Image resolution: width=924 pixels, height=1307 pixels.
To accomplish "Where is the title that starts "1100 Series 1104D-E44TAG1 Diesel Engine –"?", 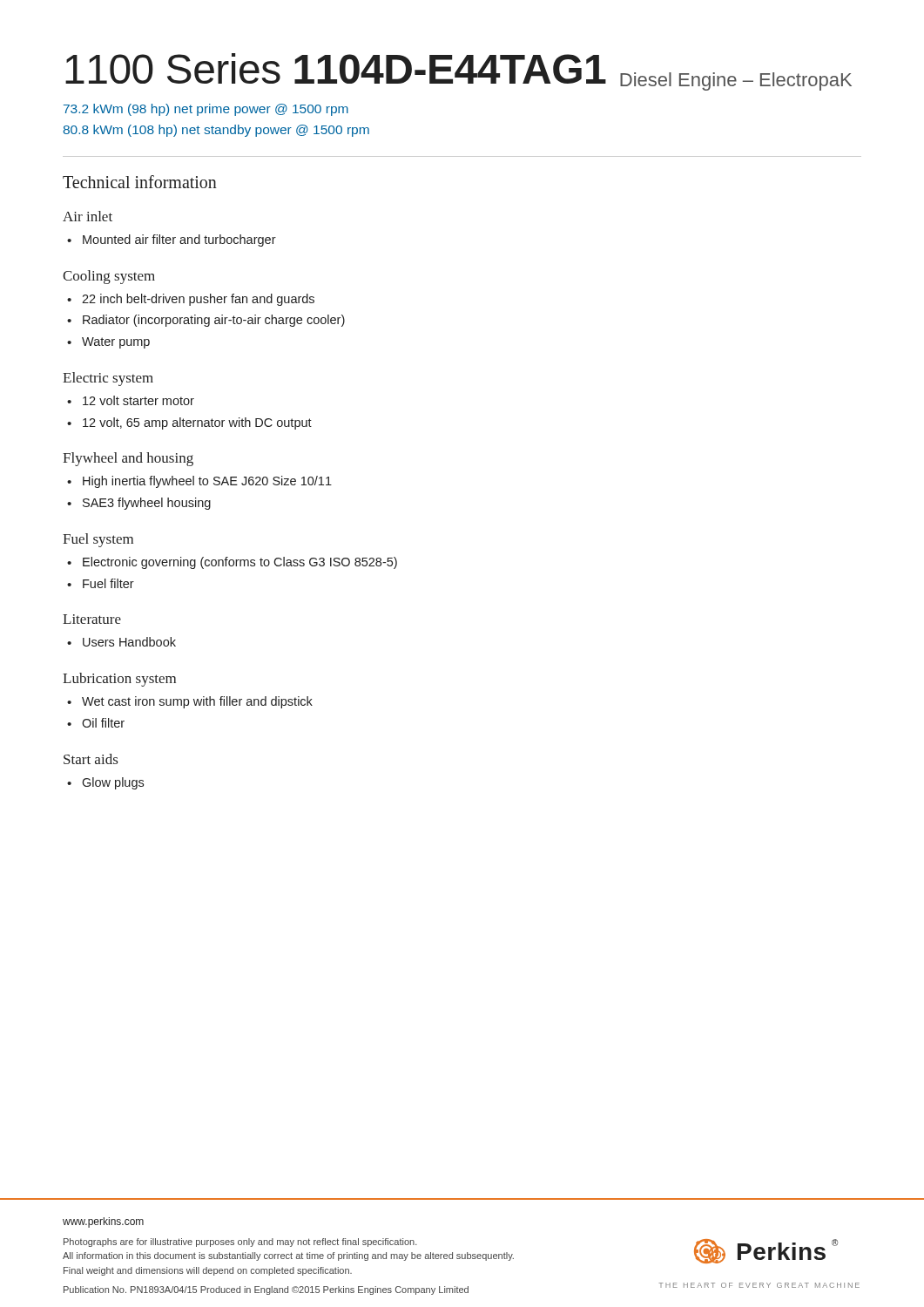I will (457, 70).
